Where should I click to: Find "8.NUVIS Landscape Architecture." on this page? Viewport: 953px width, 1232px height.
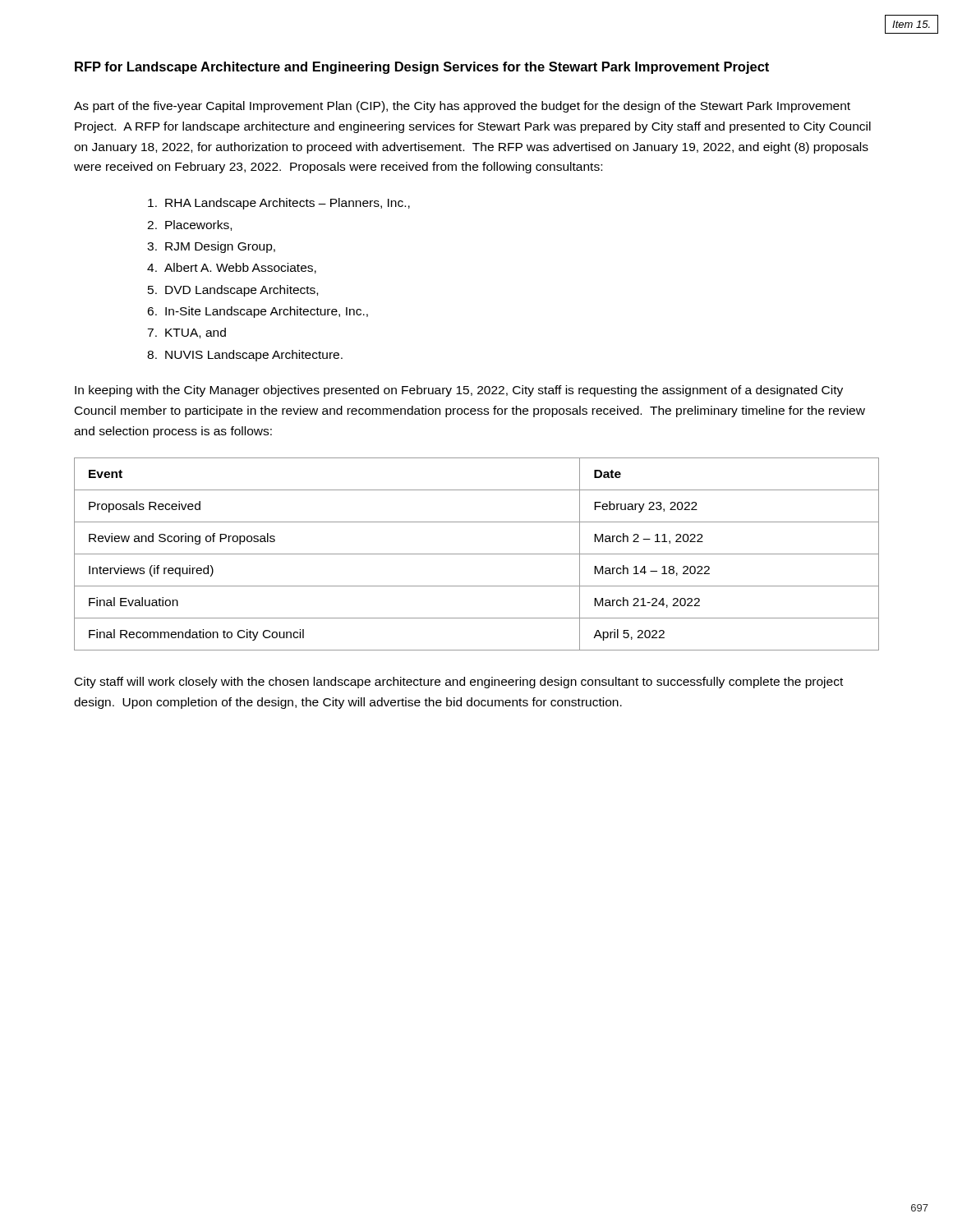coord(245,356)
